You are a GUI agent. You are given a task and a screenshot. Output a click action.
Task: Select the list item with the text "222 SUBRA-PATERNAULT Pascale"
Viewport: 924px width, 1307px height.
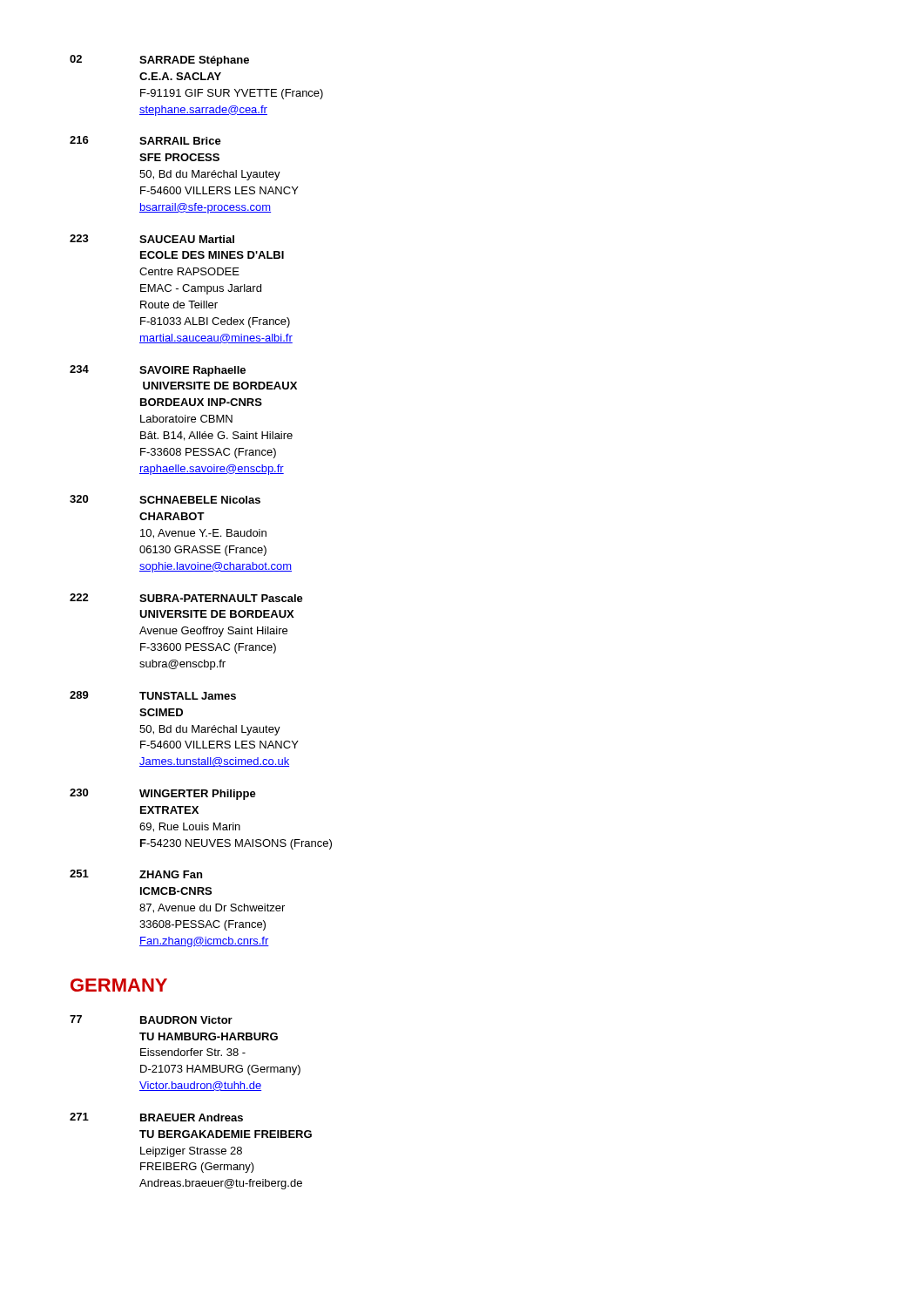point(186,632)
